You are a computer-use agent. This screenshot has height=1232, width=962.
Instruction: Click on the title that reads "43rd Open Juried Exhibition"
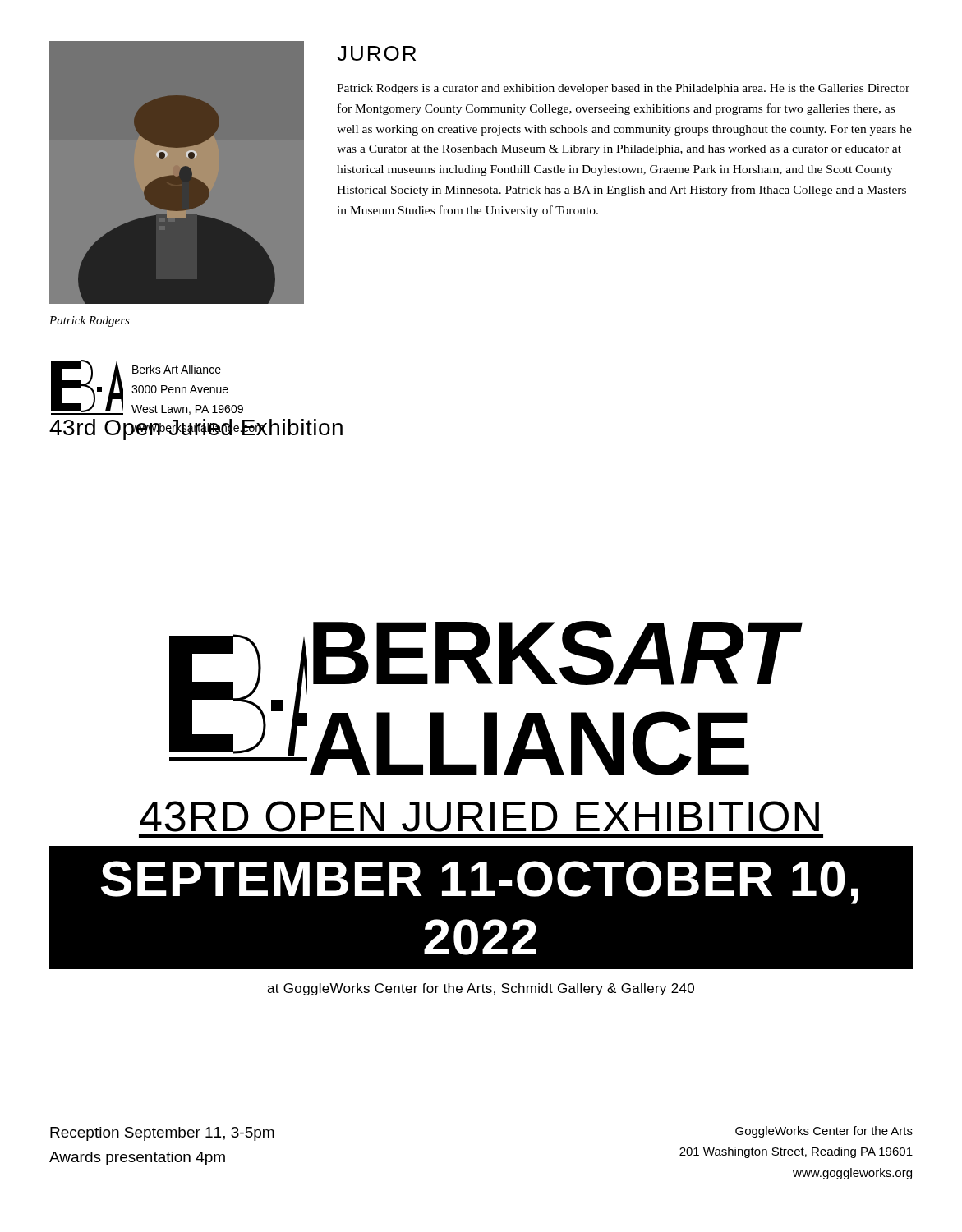click(197, 428)
